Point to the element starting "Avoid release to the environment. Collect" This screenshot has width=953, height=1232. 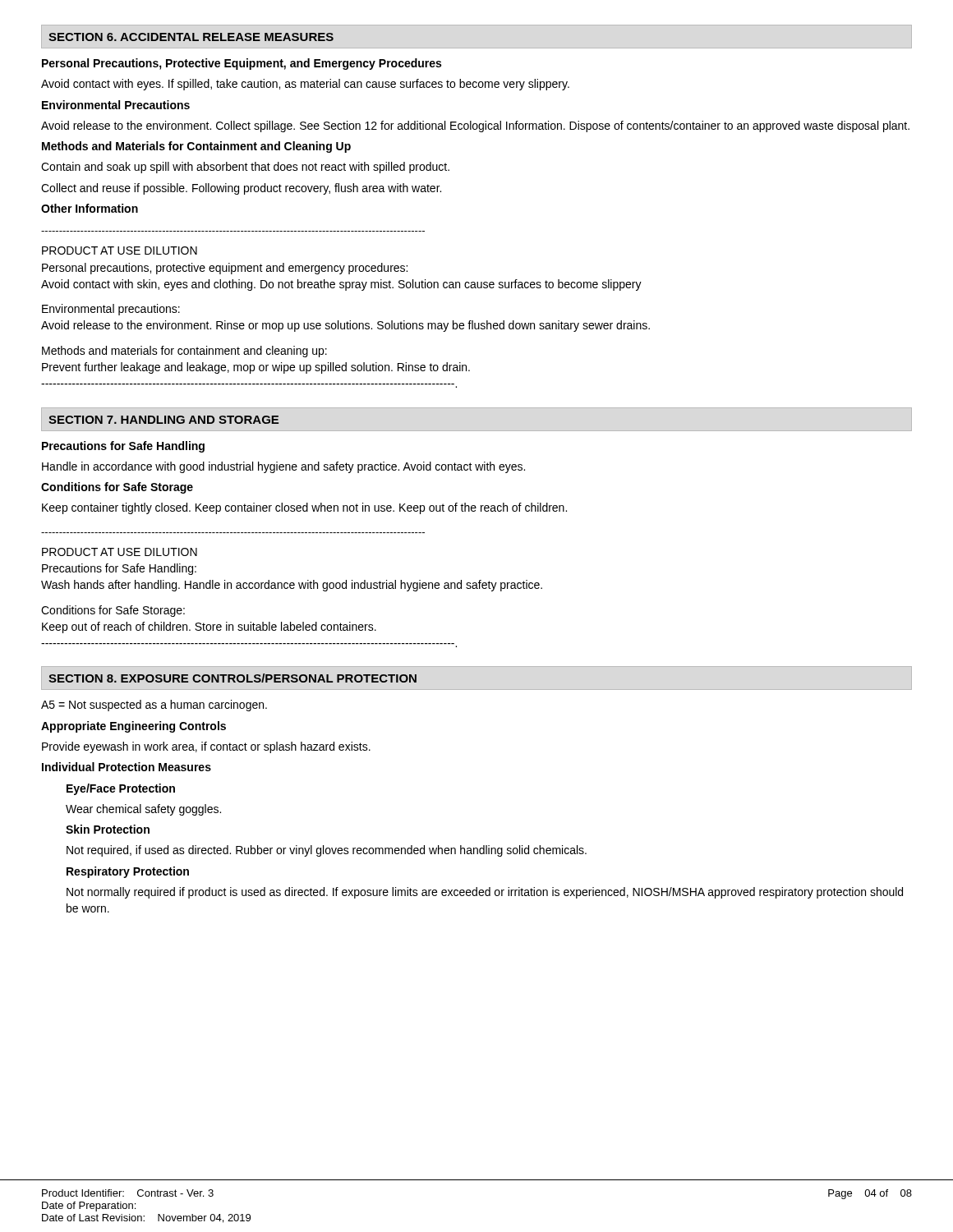[x=476, y=126]
